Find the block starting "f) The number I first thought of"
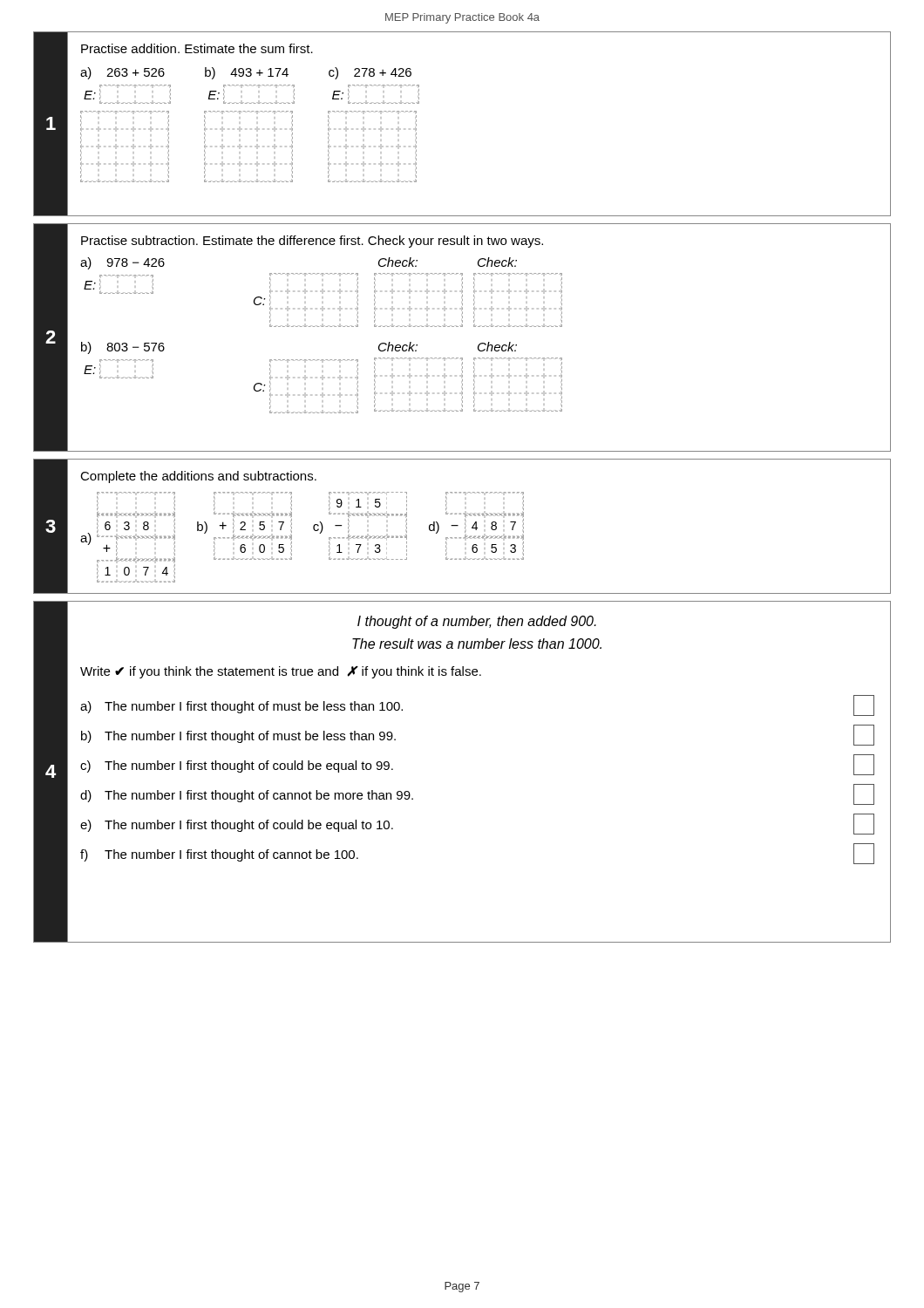 pyautogui.click(x=216, y=853)
